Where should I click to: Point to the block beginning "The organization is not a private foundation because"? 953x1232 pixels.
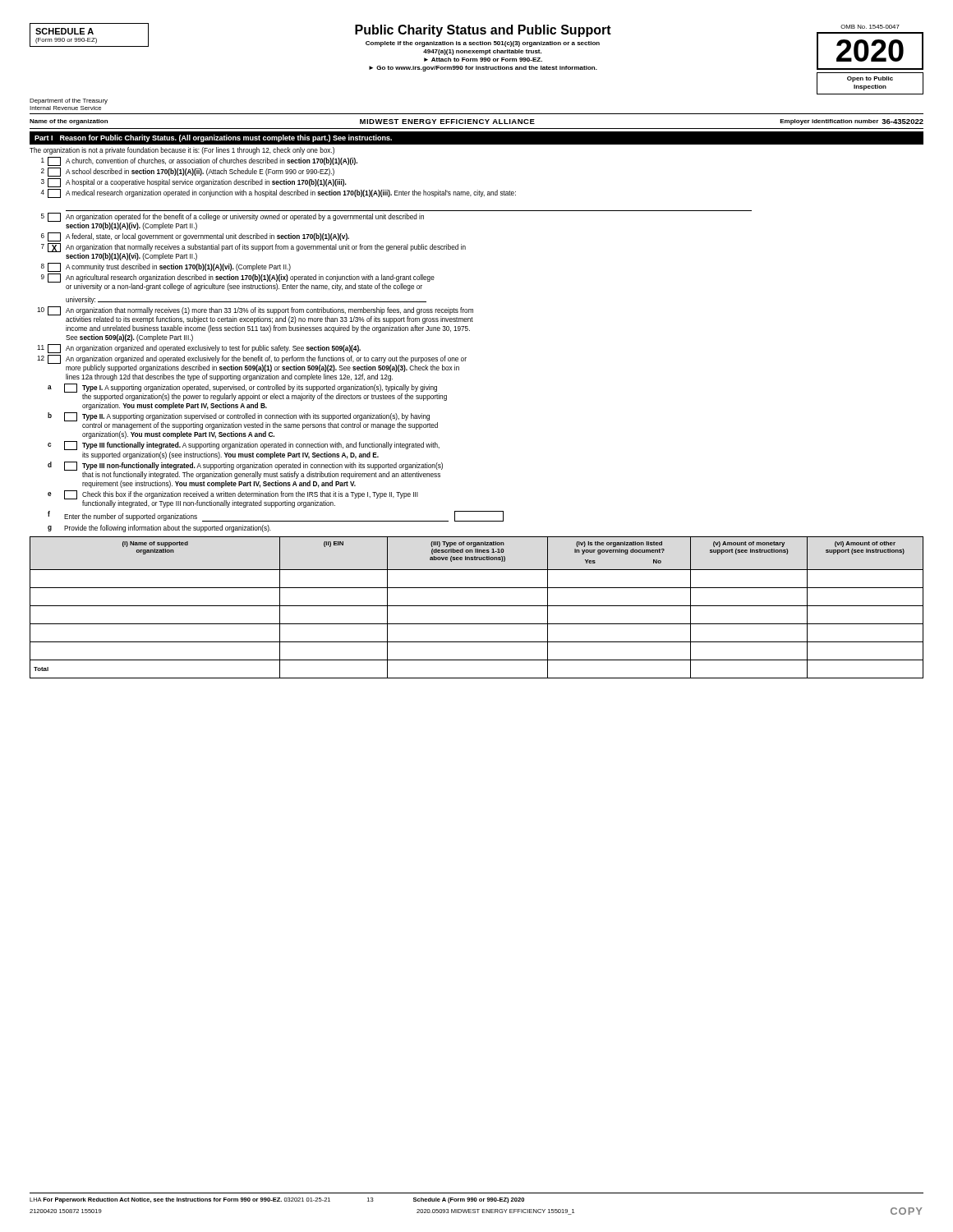[182, 151]
